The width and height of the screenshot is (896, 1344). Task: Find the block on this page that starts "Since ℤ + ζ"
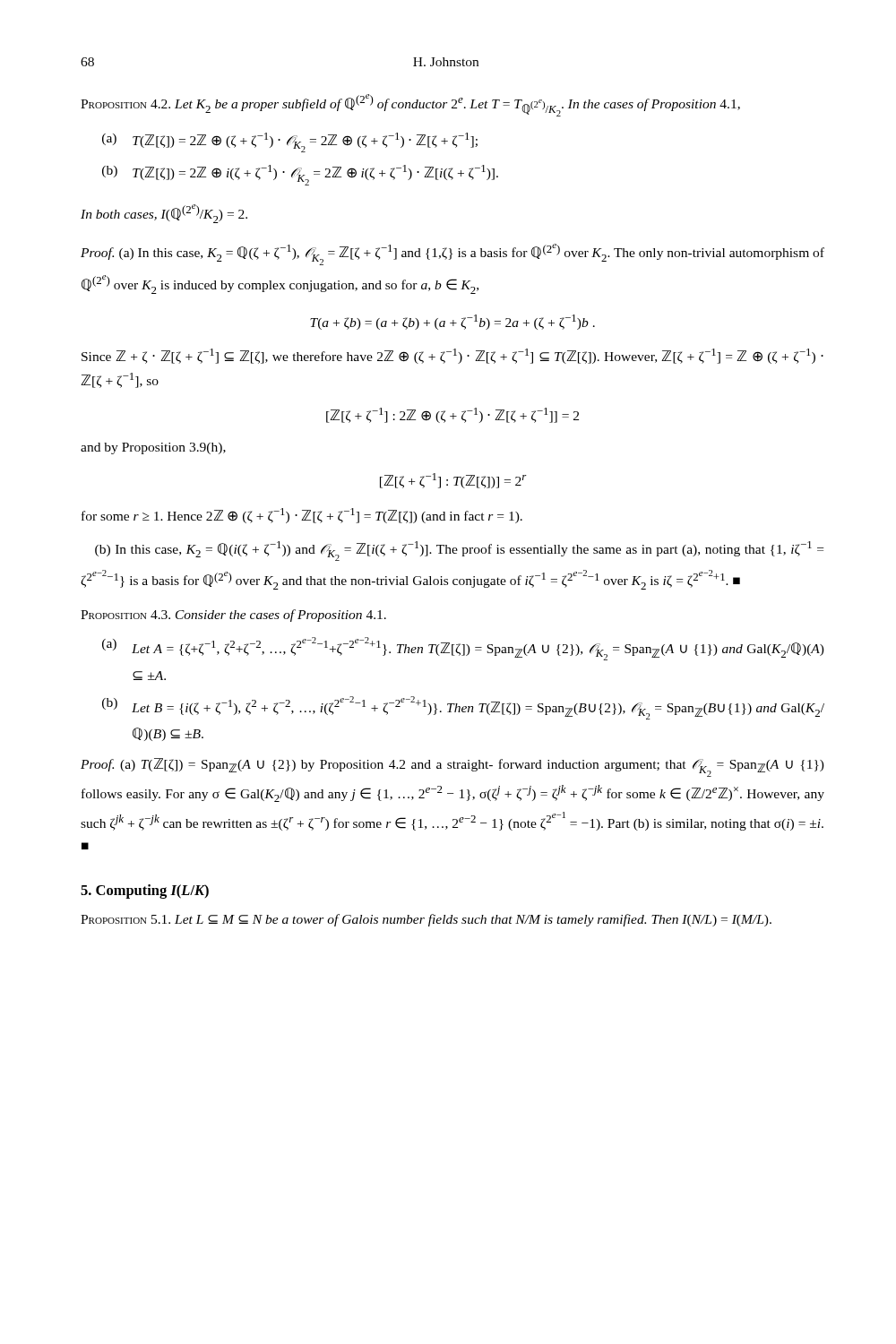[452, 367]
